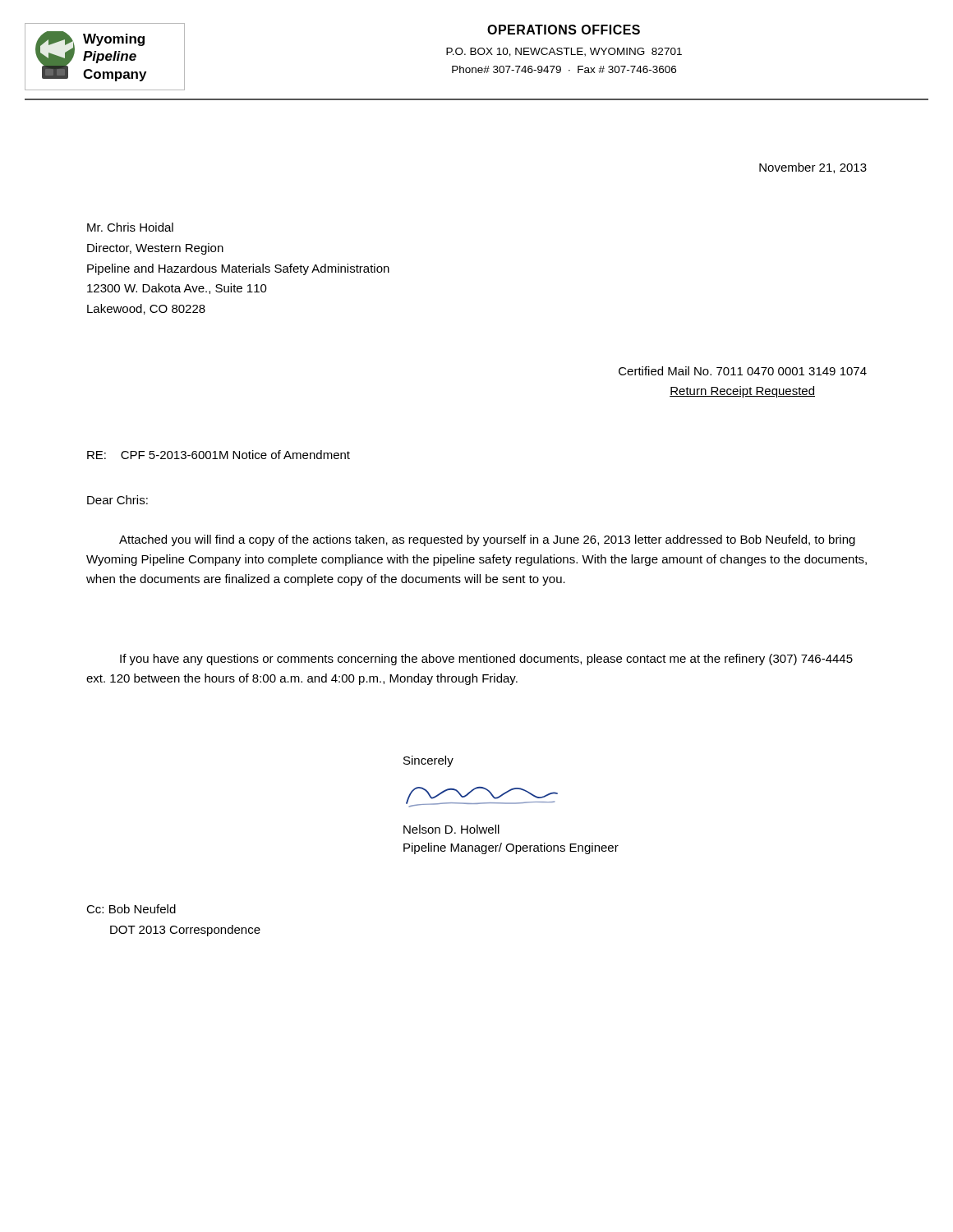This screenshot has height=1232, width=953.
Task: Locate the text containing "November 21, 2013"
Action: point(813,167)
